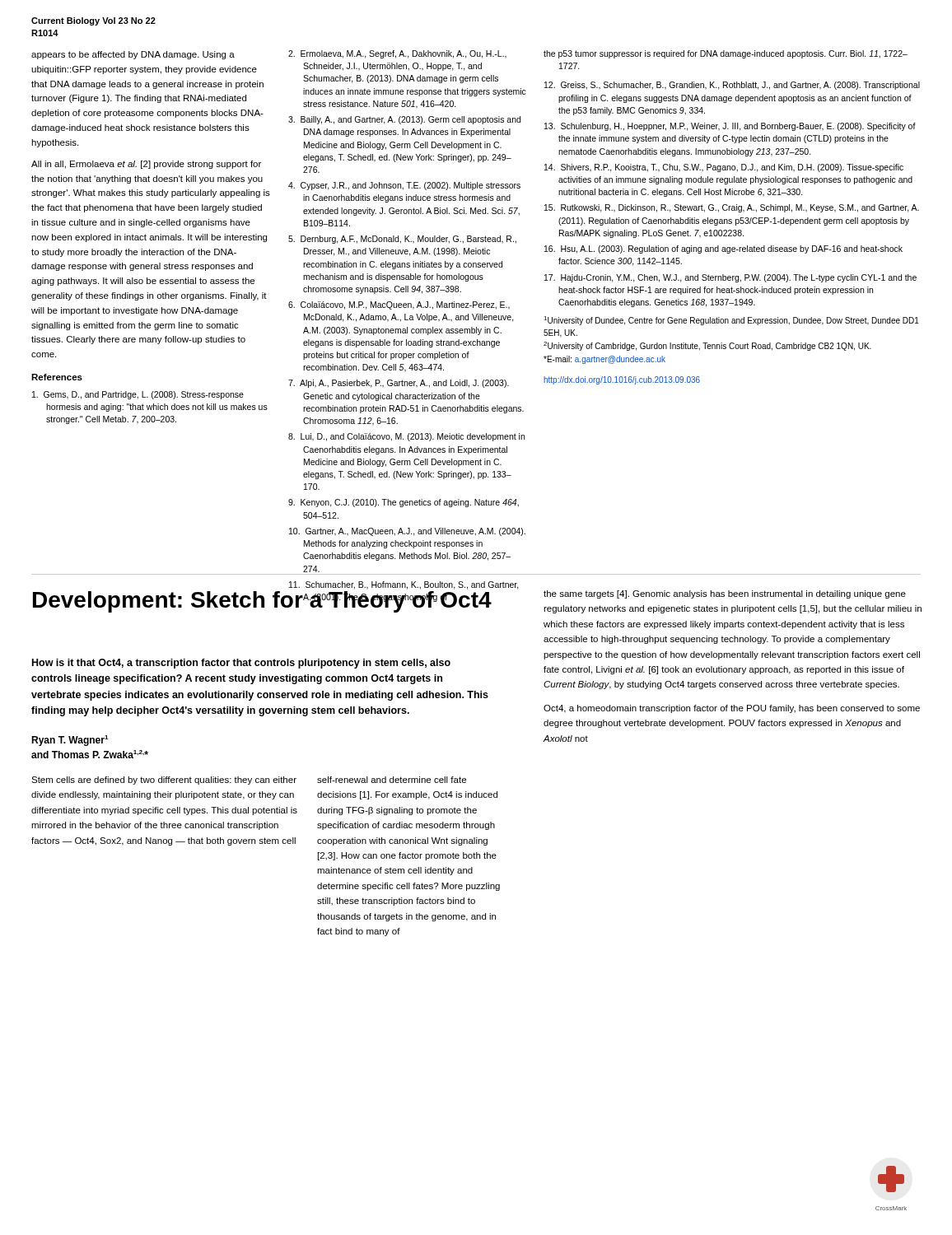Select the text block containing "Ryan T. Wagner1 and Thomas P."
This screenshot has height=1235, width=952.
coord(90,747)
